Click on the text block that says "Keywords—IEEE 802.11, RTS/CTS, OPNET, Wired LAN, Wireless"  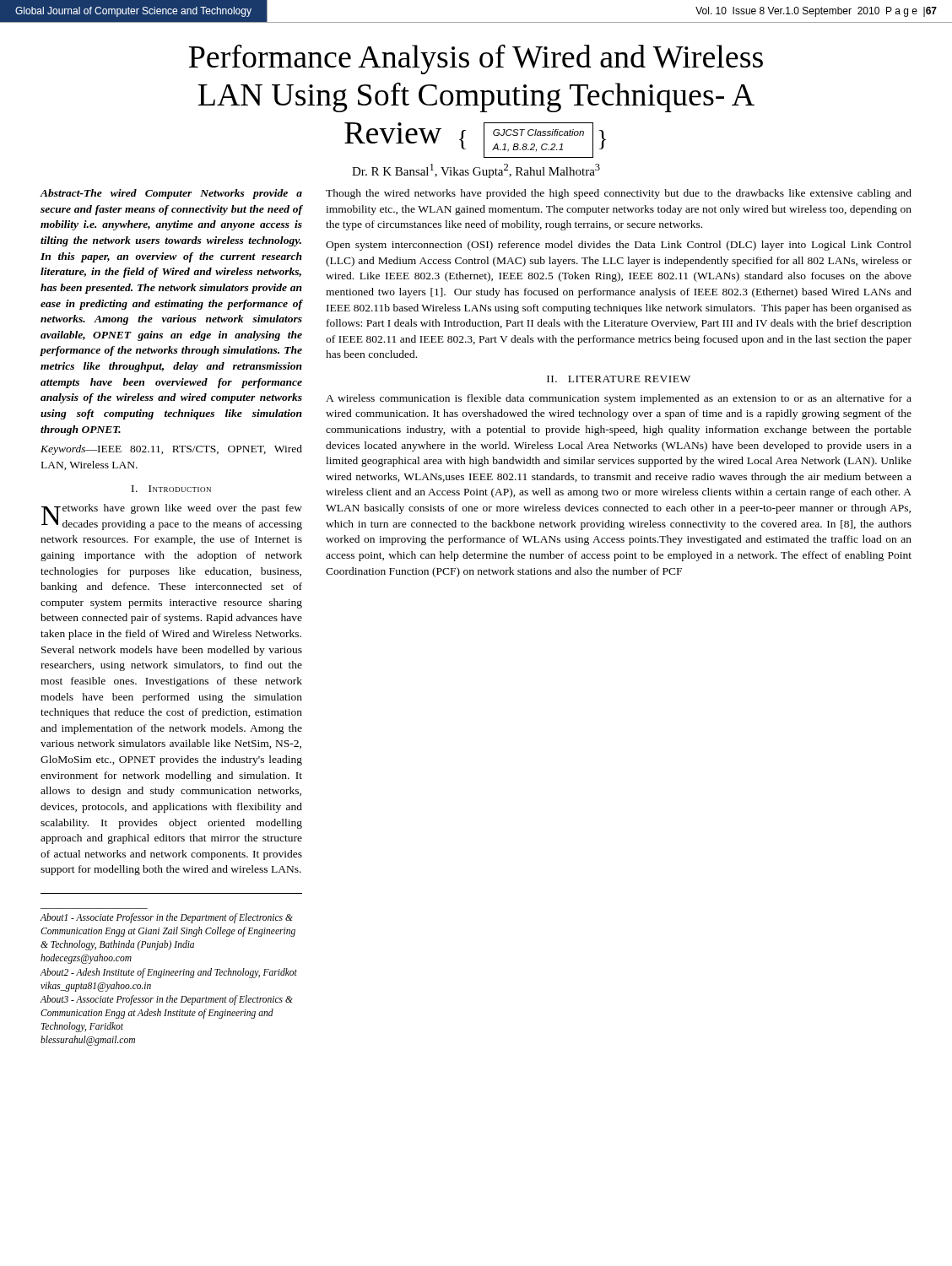(x=171, y=457)
